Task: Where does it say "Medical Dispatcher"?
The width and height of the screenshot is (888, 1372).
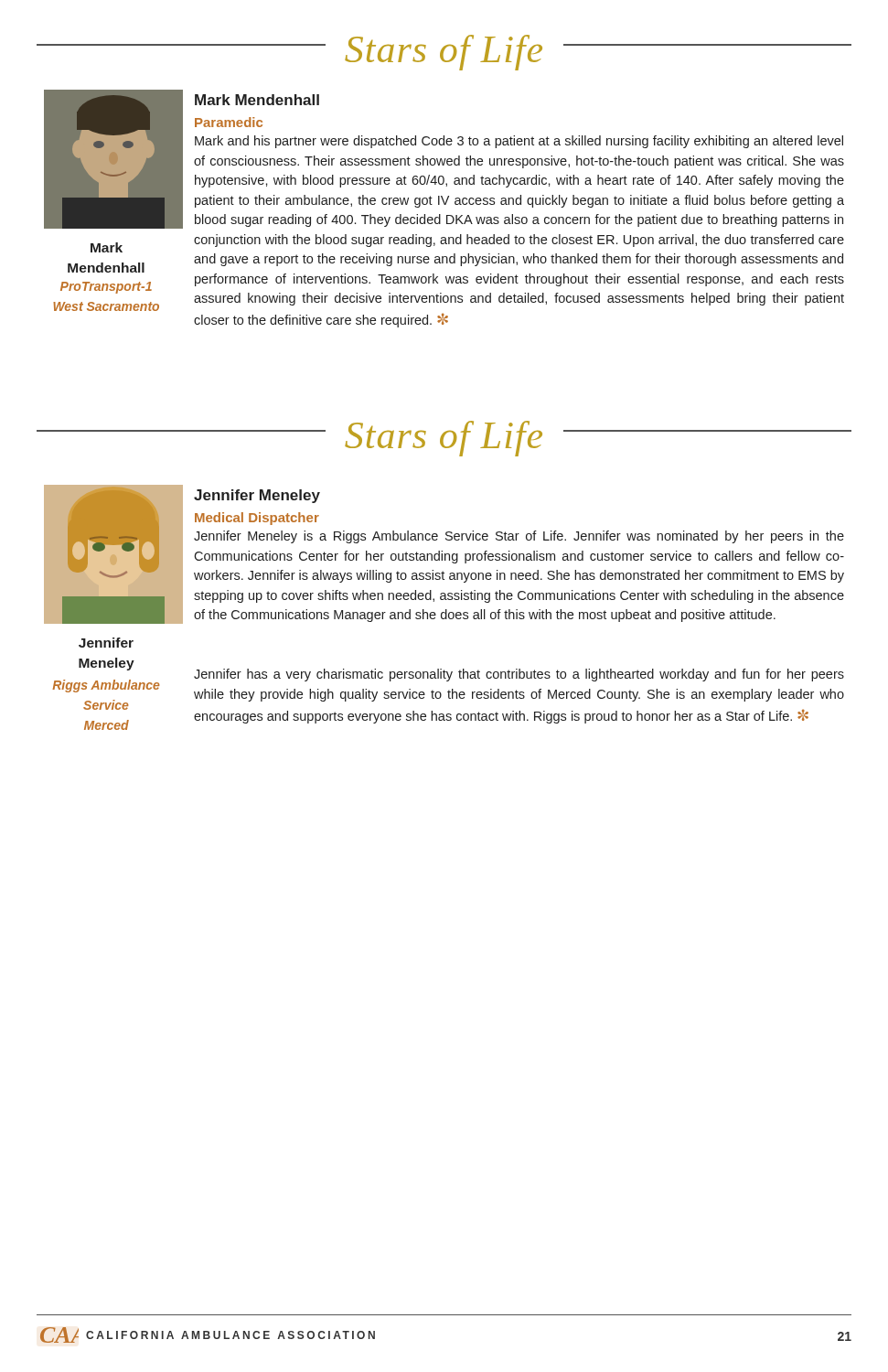Action: pos(256,517)
